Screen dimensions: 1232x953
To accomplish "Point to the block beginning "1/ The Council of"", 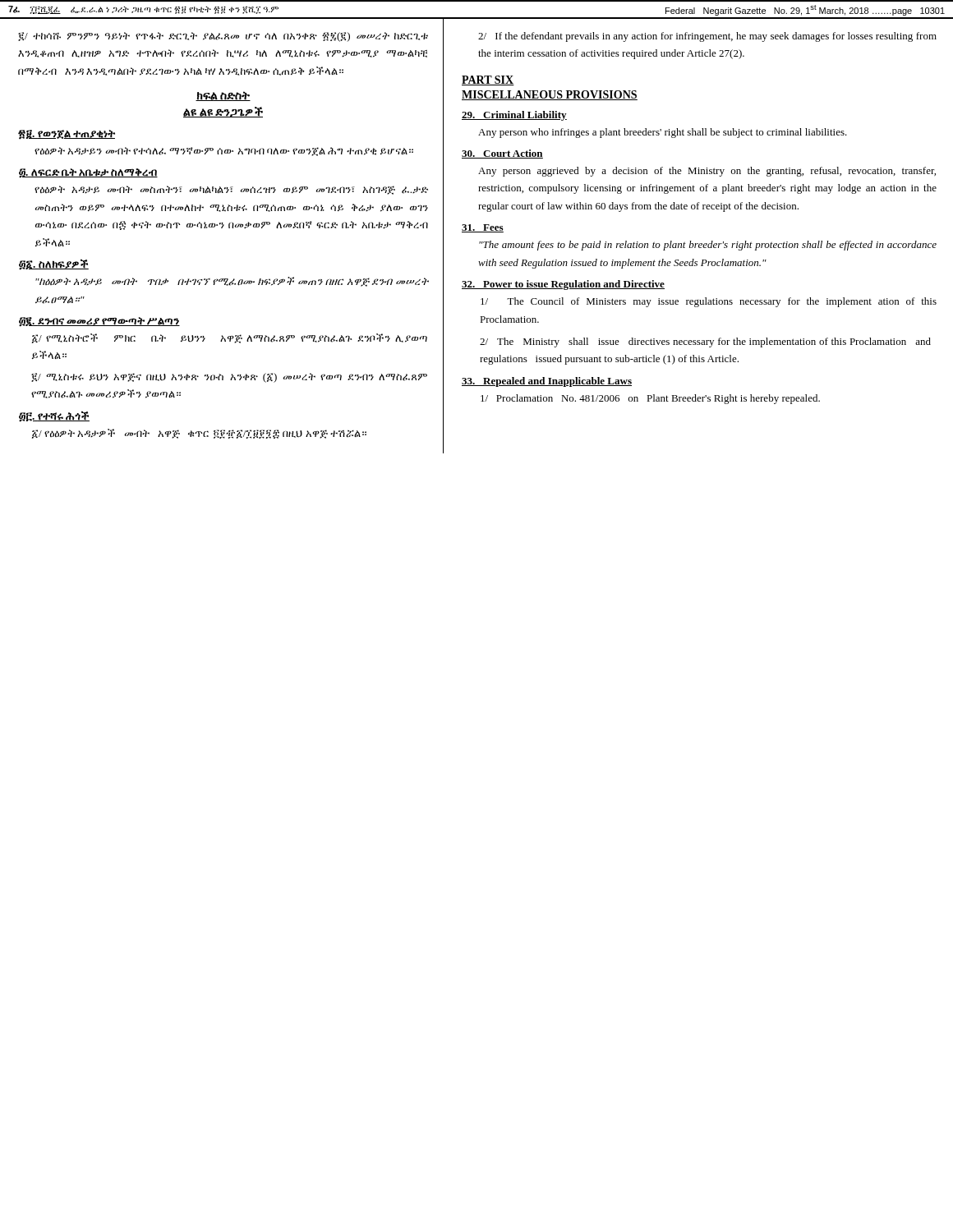I will point(708,310).
